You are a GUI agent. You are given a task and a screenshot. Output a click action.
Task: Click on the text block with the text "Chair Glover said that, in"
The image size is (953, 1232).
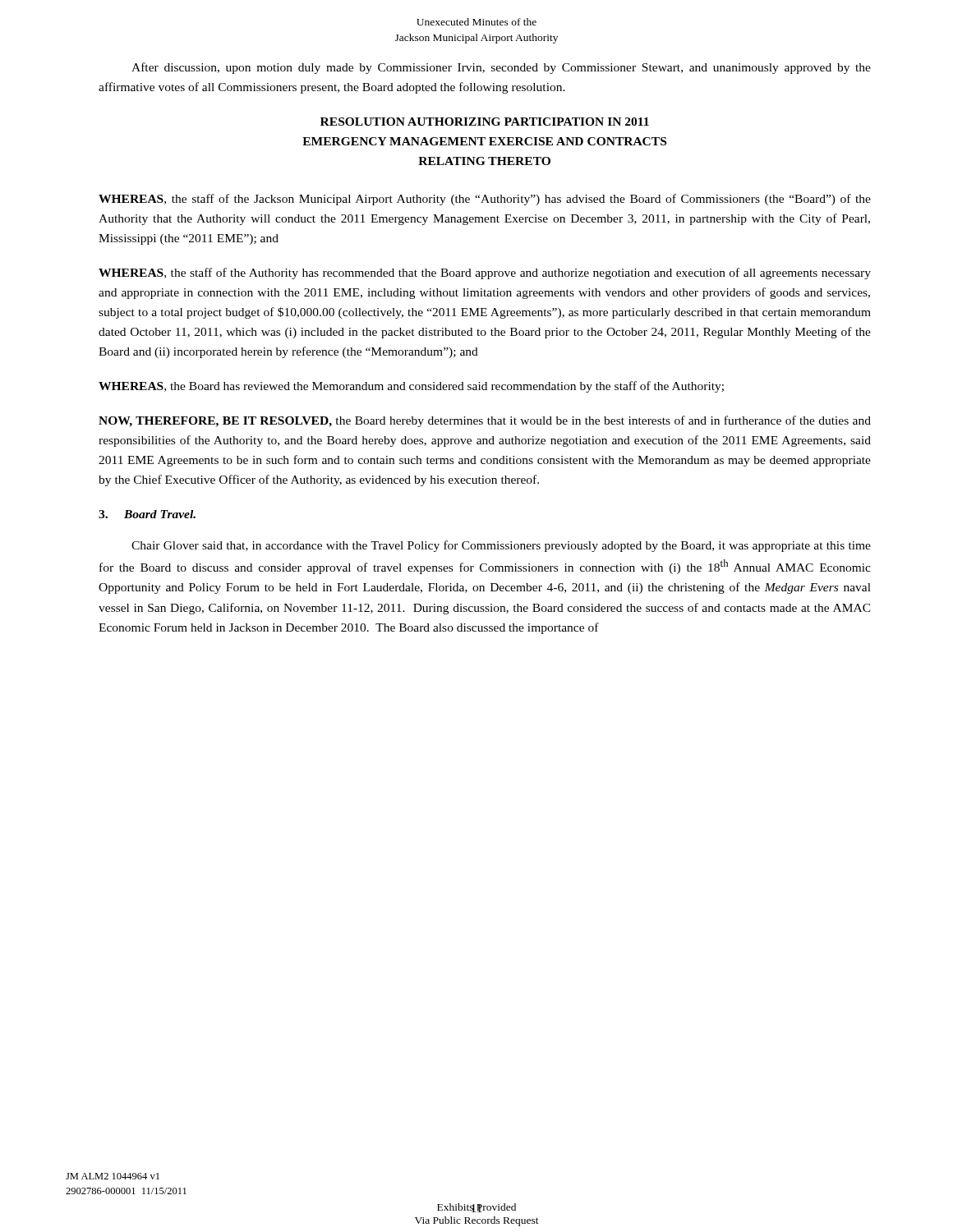pyautogui.click(x=485, y=586)
